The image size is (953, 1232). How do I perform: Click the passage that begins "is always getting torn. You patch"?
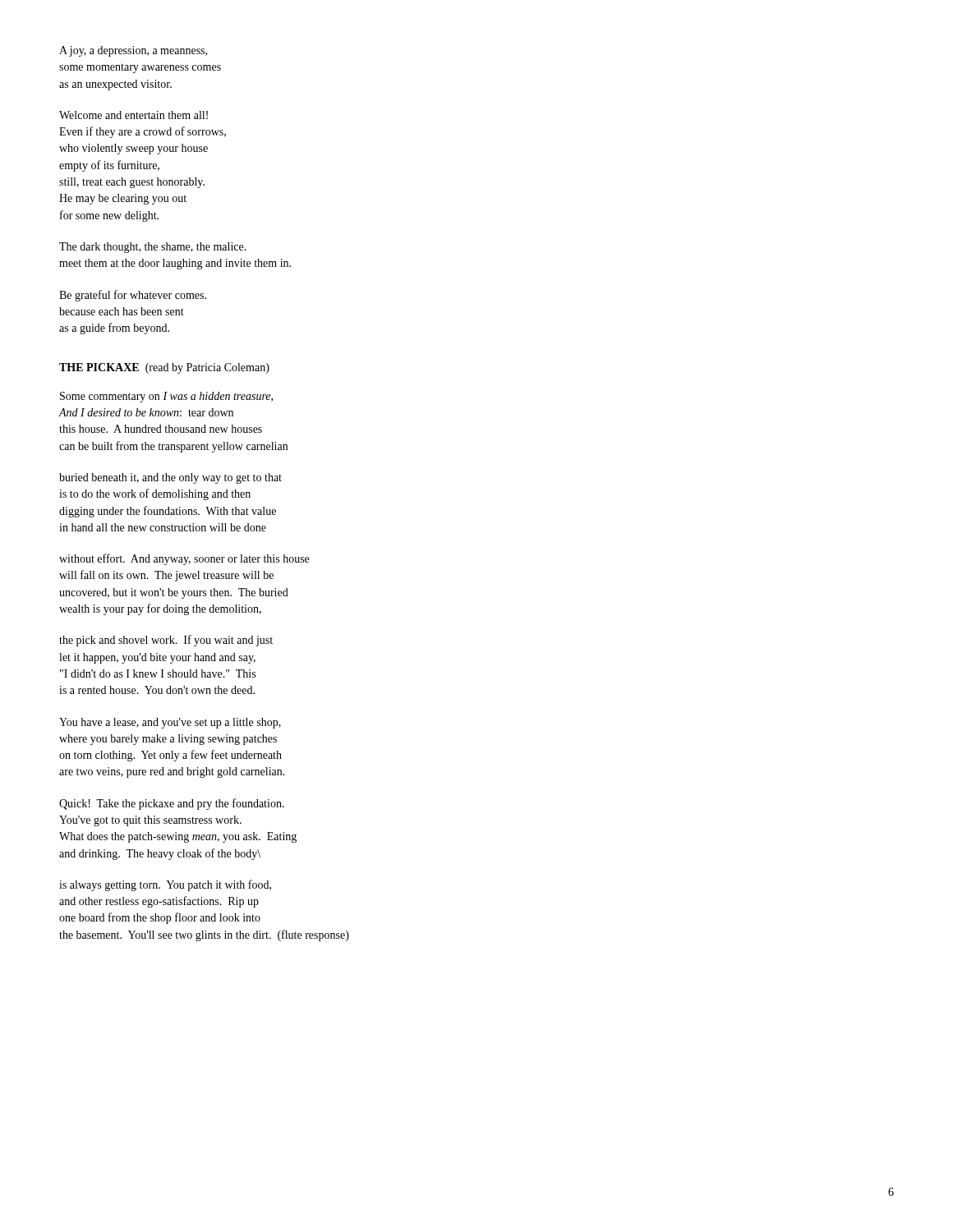click(204, 910)
